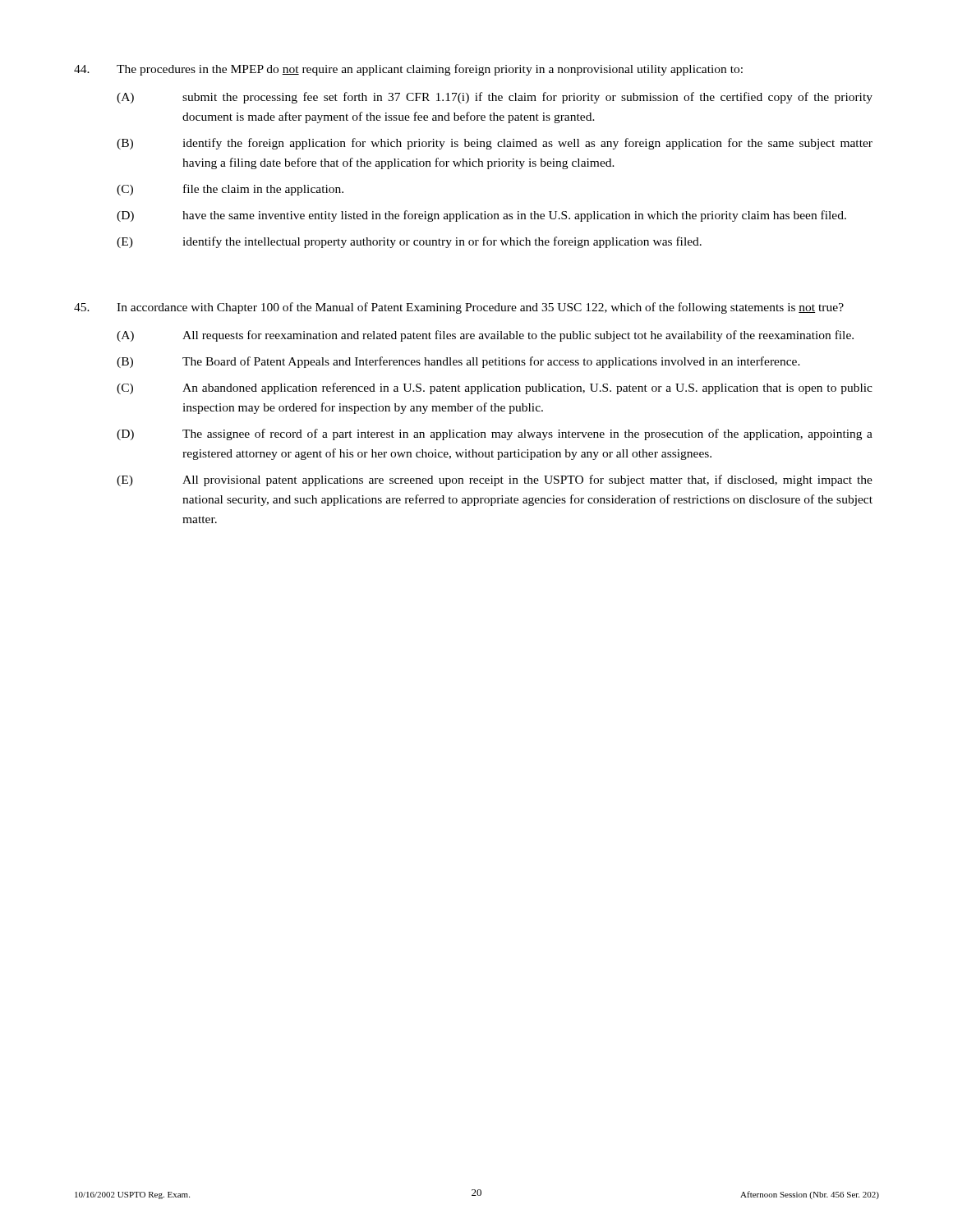
Task: Locate the block of text that opens with "(D) have the same inventive entity"
Action: [495, 215]
